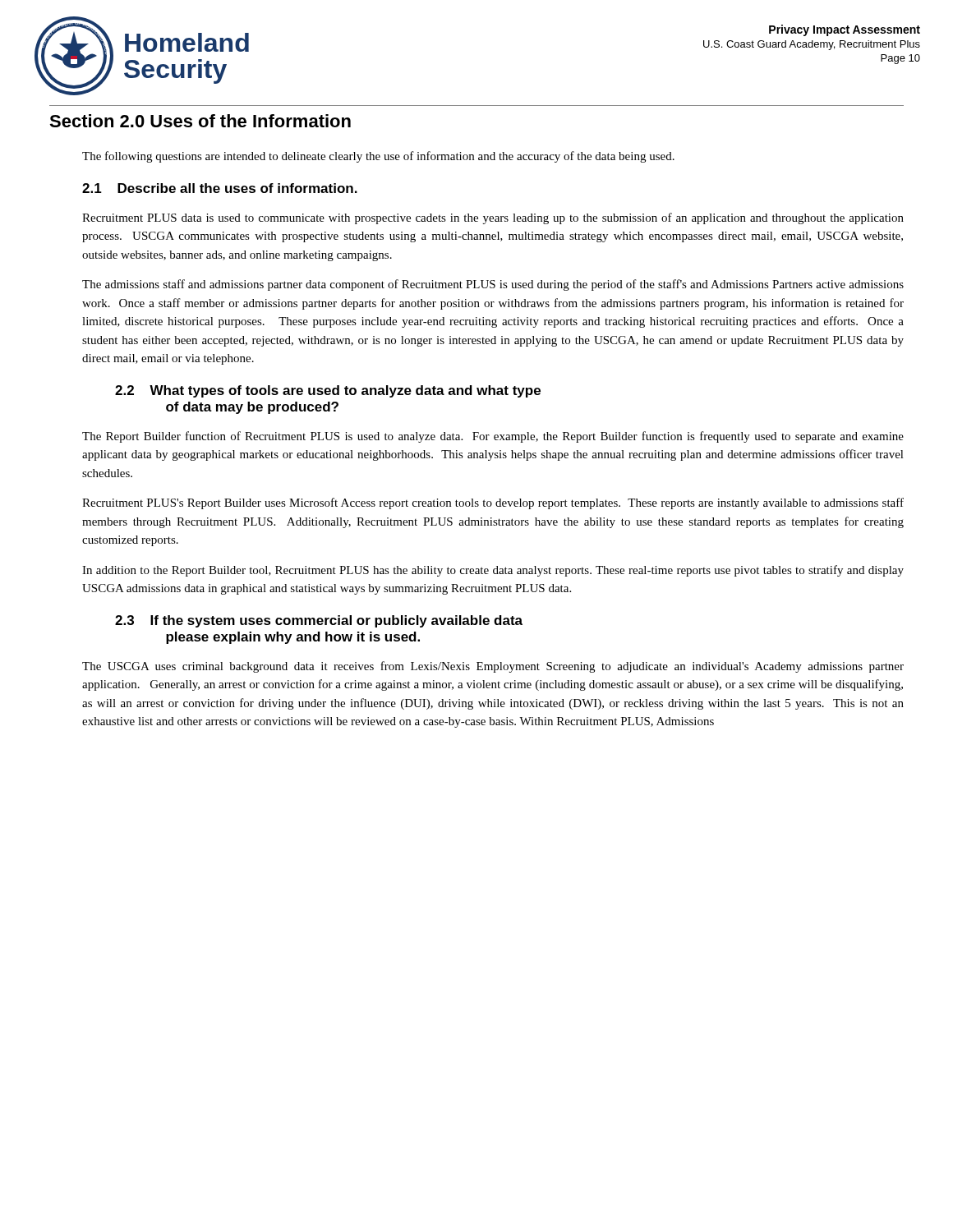Viewport: 953px width, 1232px height.
Task: Click on the block starting "Recruitment PLUS's Report Builder uses"
Action: [493, 521]
